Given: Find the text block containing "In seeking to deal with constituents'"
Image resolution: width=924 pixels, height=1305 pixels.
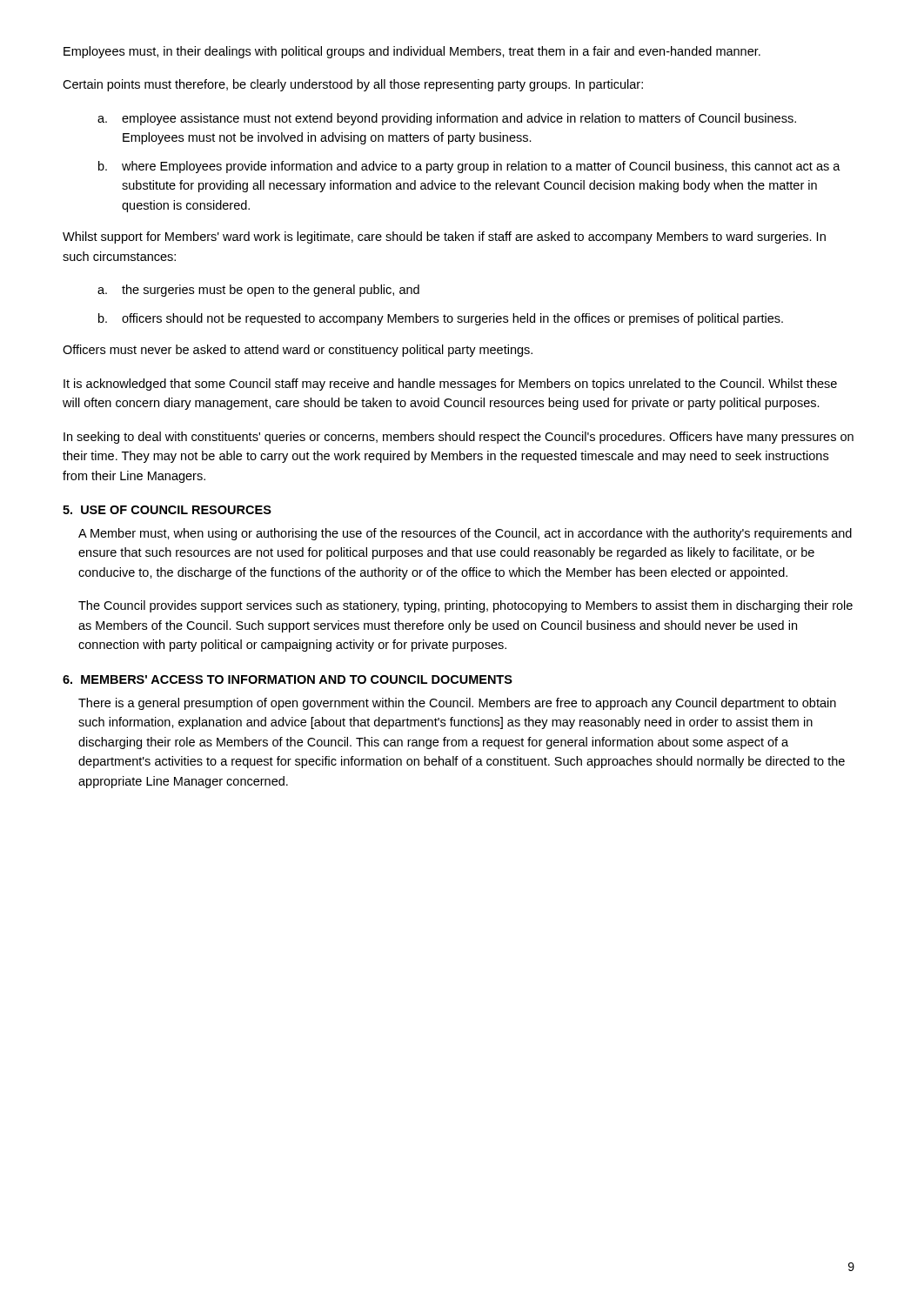Looking at the screenshot, I should pyautogui.click(x=458, y=456).
